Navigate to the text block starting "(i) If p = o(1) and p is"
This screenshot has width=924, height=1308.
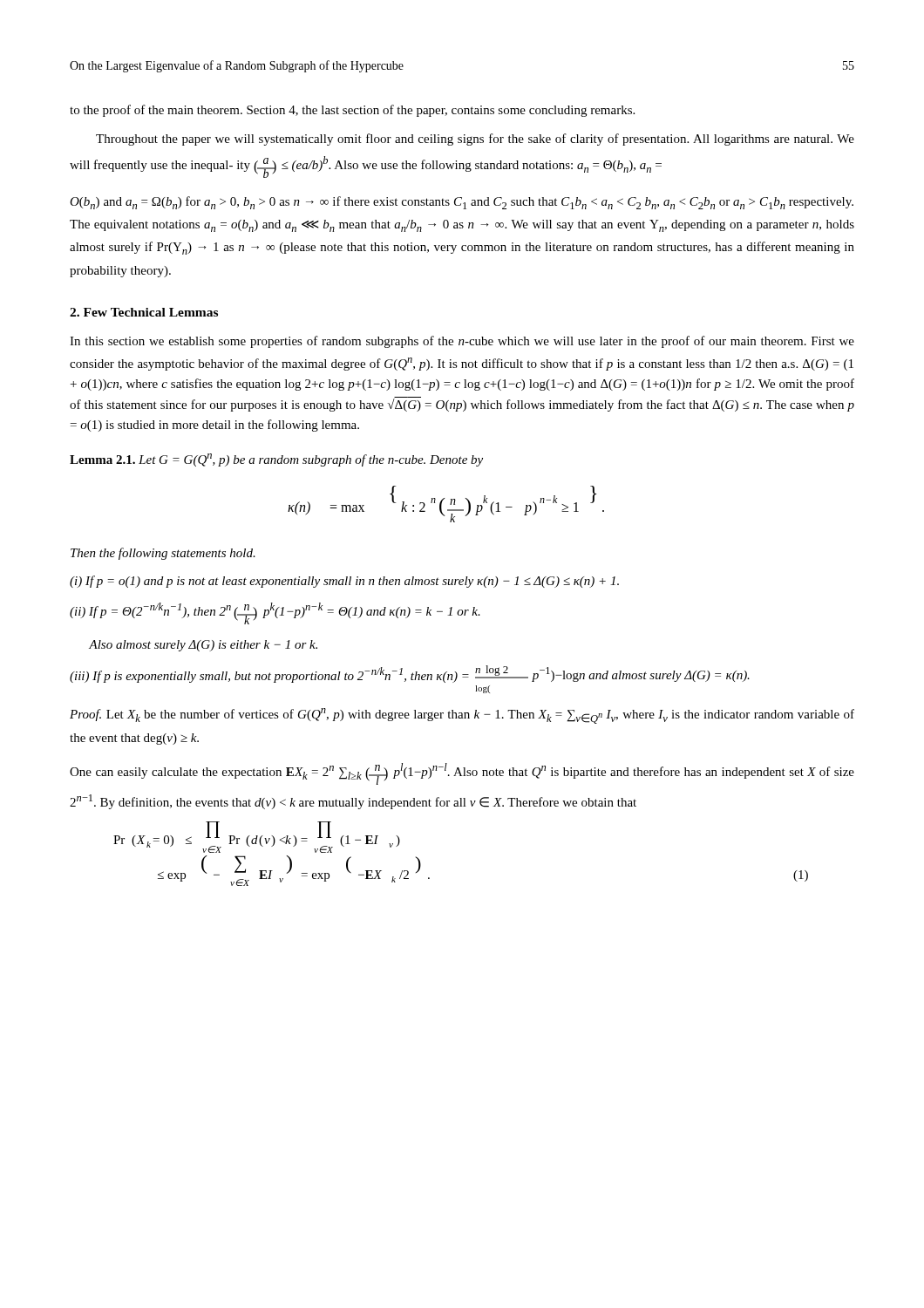click(462, 581)
